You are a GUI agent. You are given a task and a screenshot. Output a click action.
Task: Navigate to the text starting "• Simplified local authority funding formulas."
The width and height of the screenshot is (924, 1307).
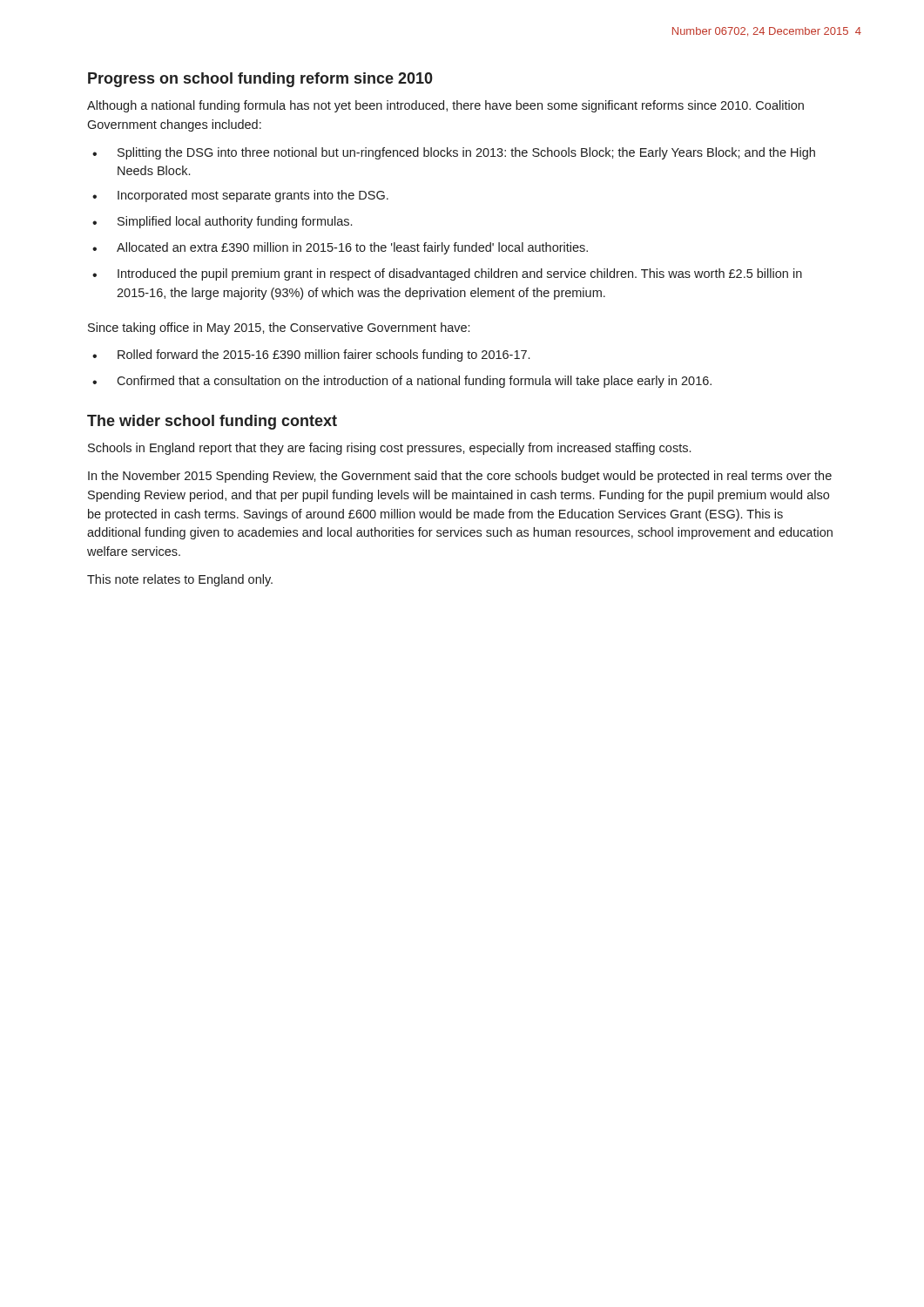pyautogui.click(x=222, y=222)
